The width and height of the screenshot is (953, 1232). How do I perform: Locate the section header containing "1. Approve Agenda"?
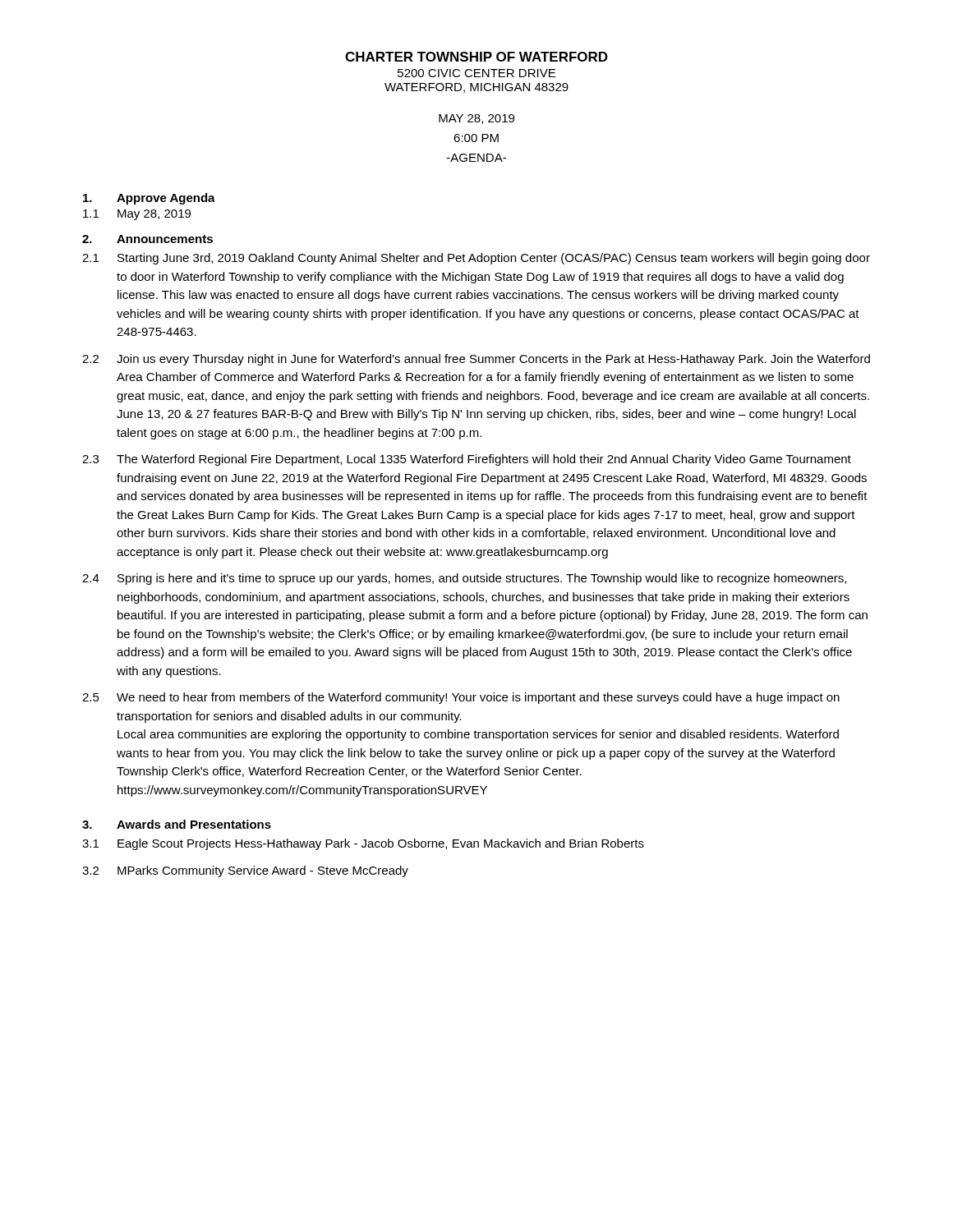pyautogui.click(x=148, y=198)
